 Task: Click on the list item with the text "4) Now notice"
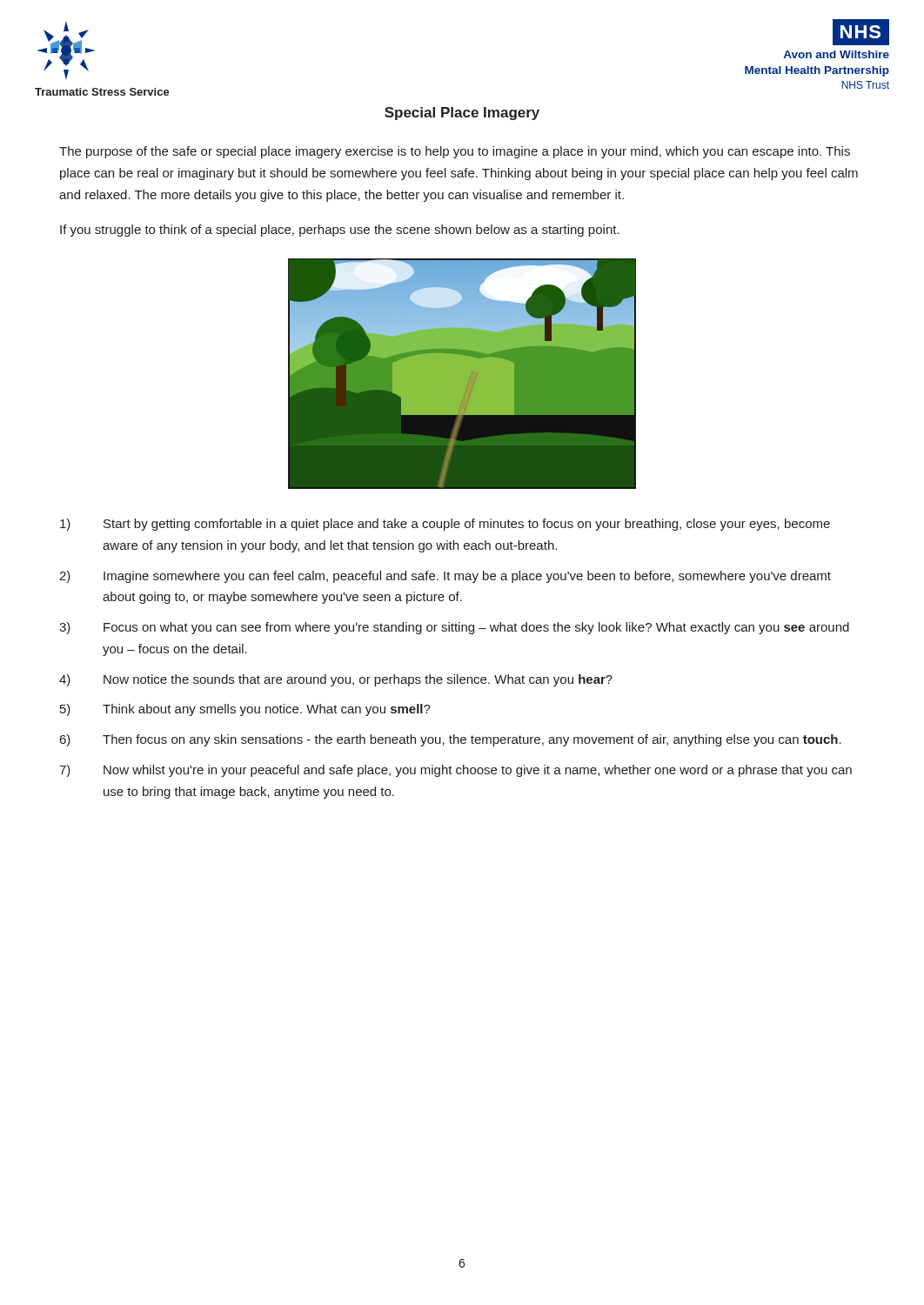coord(462,679)
